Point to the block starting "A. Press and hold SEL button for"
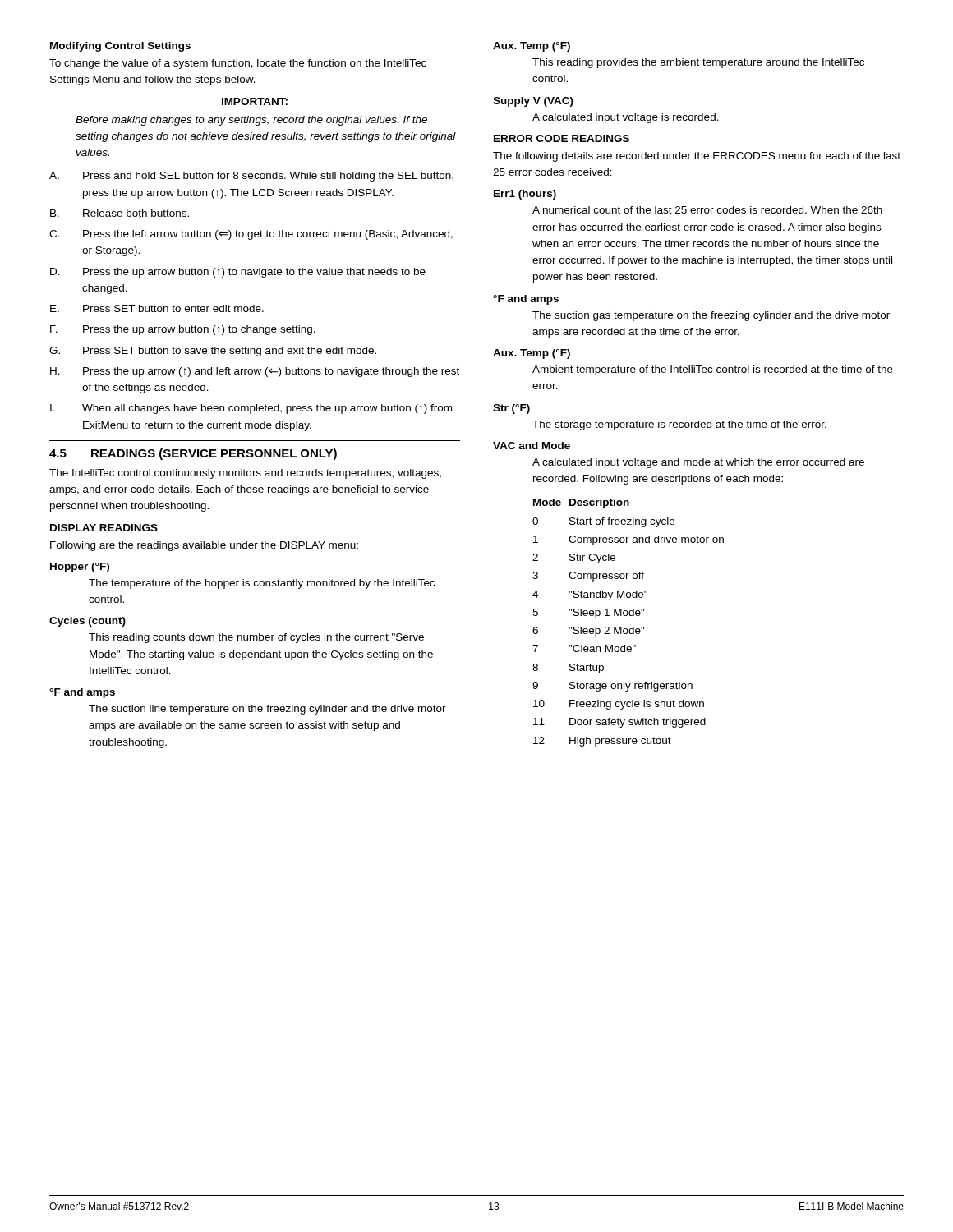Image resolution: width=953 pixels, height=1232 pixels. point(255,184)
